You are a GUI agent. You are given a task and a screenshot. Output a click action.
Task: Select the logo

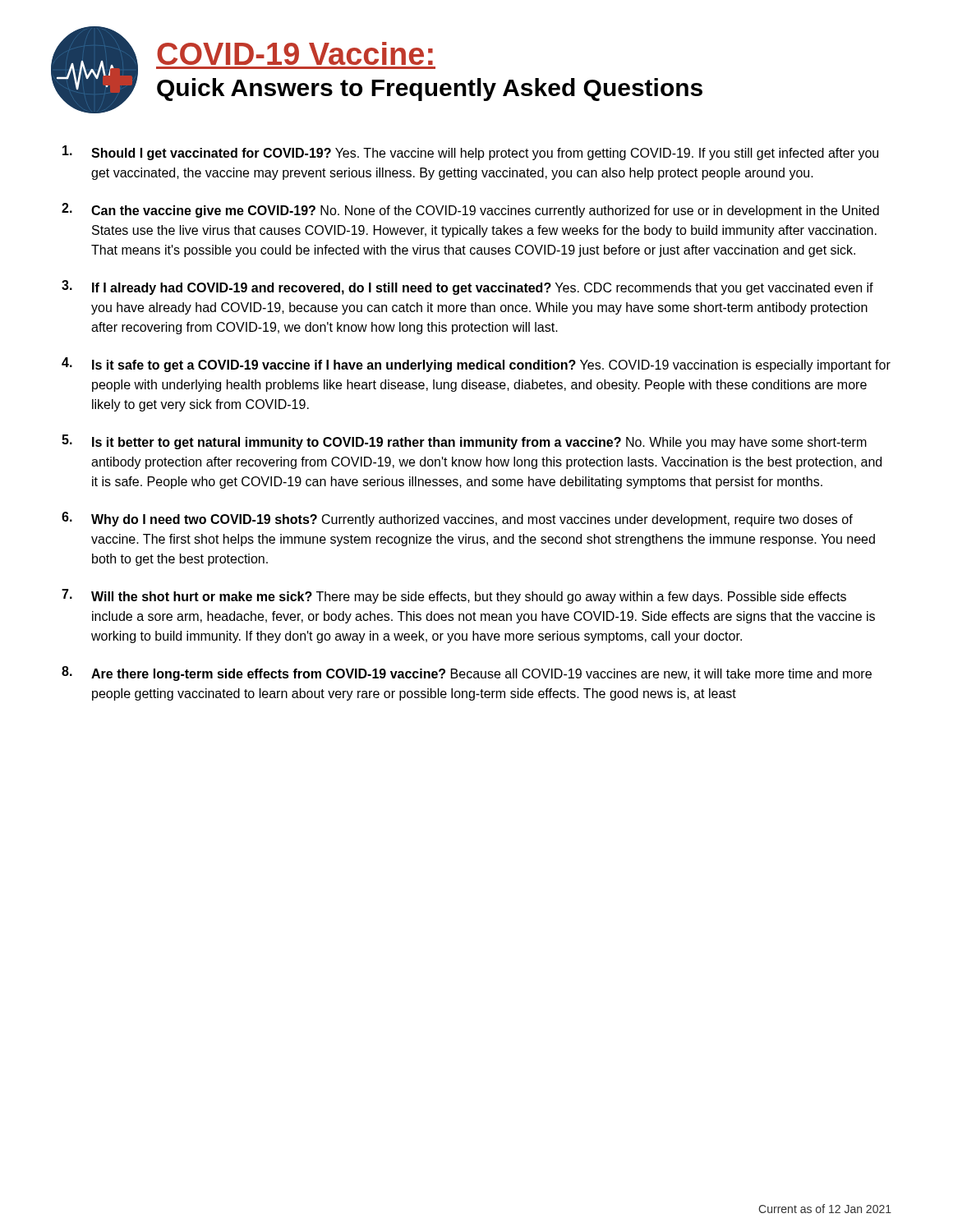click(x=94, y=70)
